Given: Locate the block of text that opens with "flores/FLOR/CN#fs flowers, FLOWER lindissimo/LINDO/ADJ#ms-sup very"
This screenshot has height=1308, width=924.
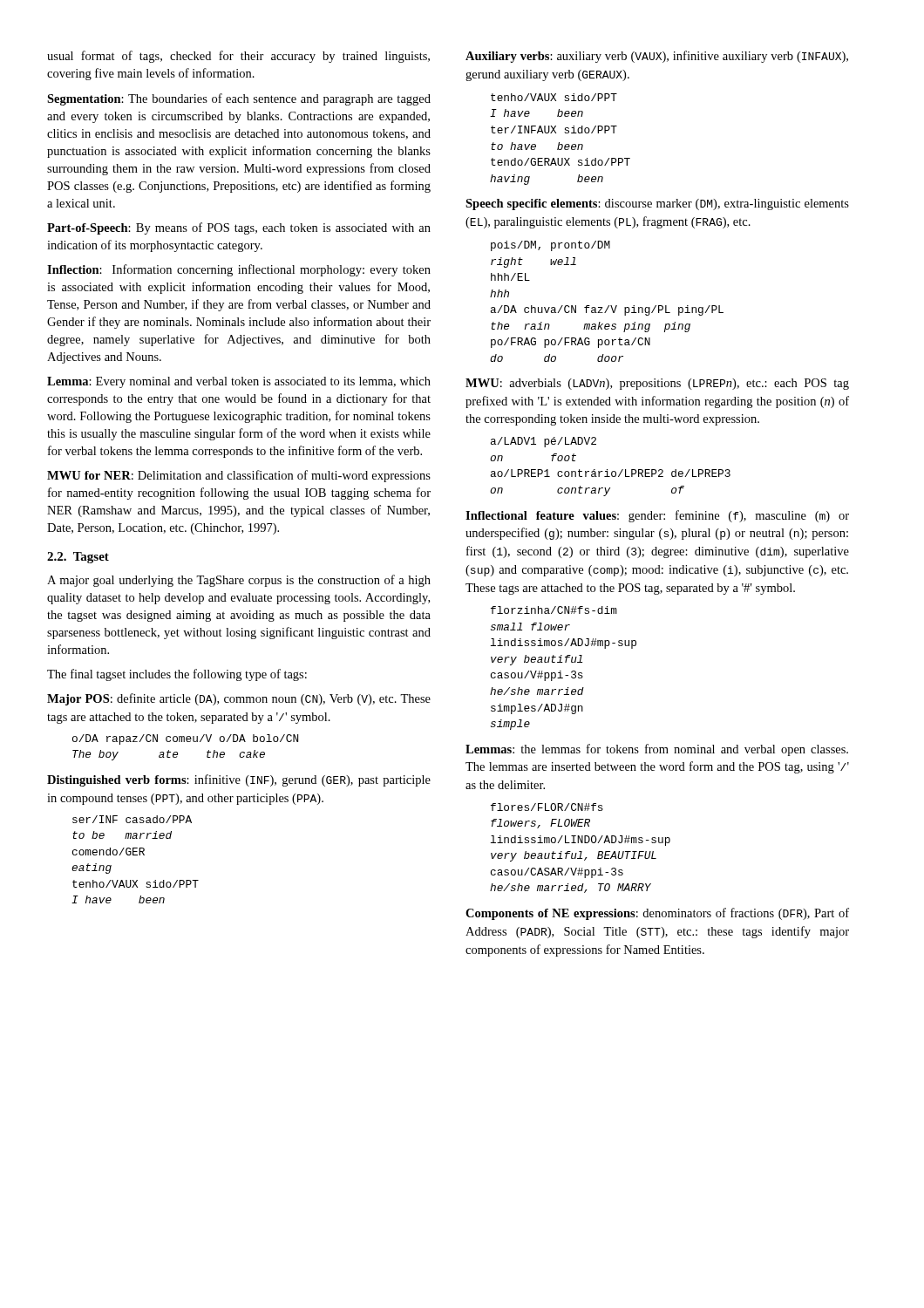Looking at the screenshot, I should [669, 849].
